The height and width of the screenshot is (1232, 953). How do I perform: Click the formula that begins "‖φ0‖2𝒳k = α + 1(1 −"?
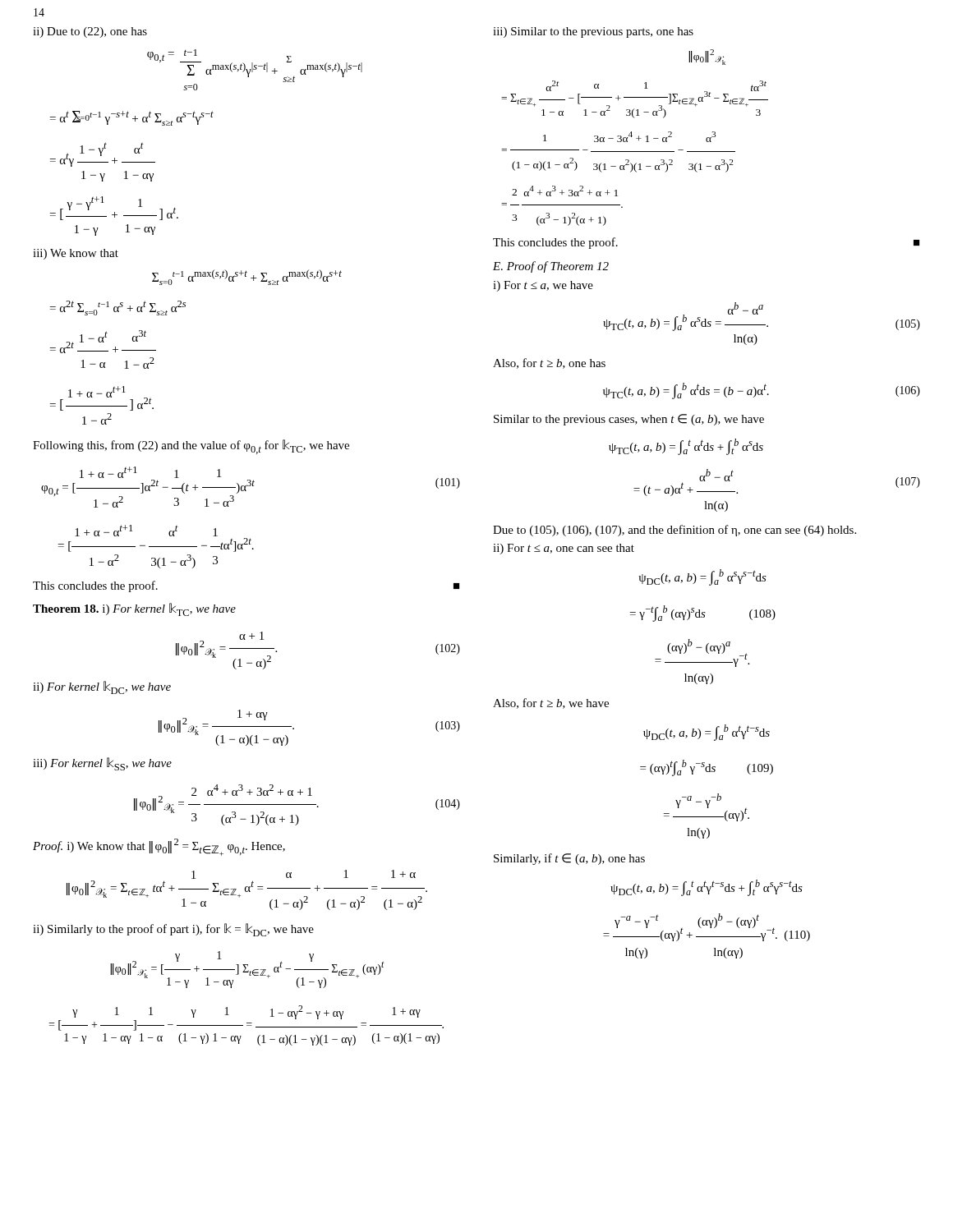(246, 649)
